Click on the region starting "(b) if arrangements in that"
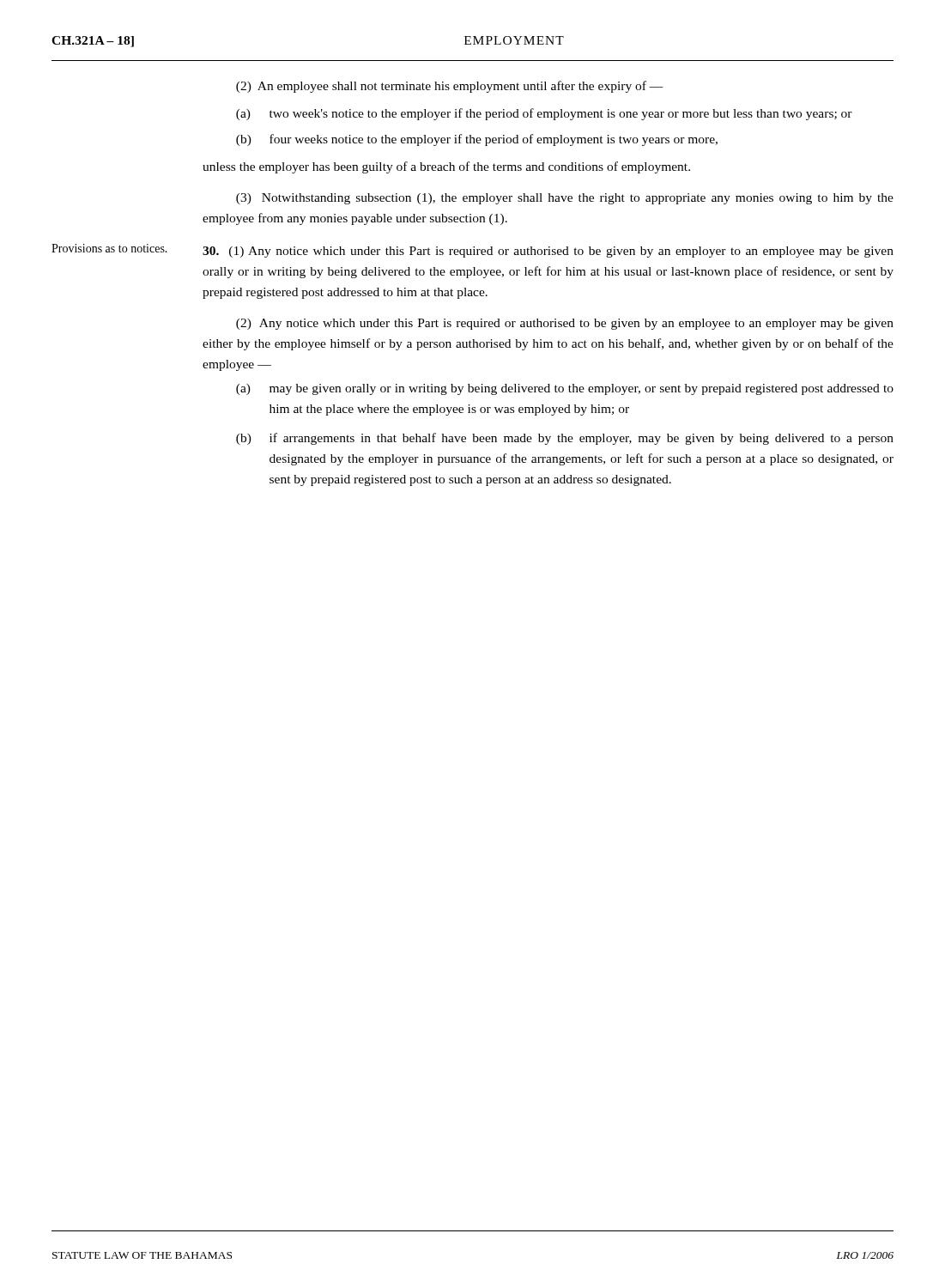 (x=565, y=459)
